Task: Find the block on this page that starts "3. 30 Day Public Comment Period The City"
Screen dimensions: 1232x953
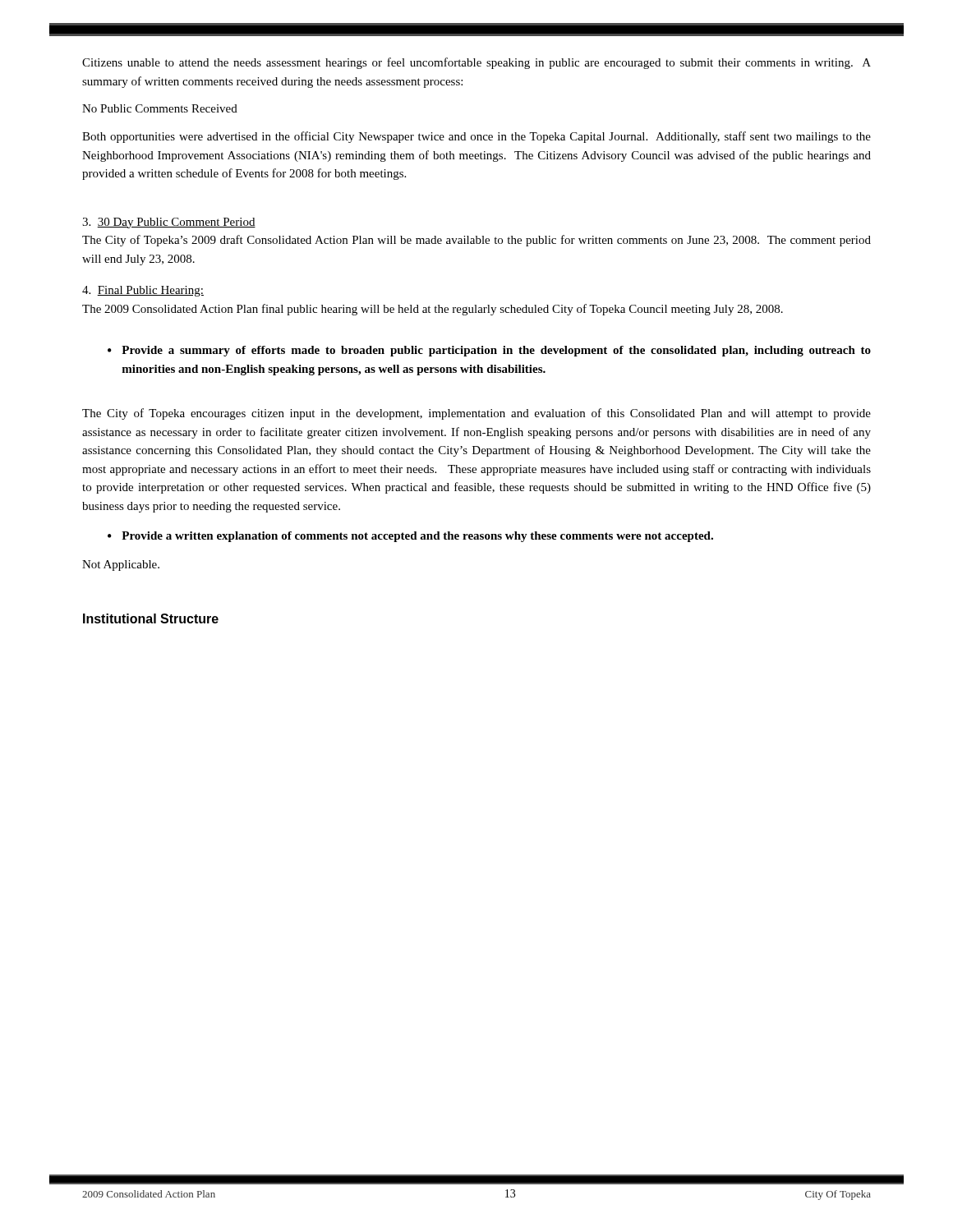Action: click(x=476, y=240)
